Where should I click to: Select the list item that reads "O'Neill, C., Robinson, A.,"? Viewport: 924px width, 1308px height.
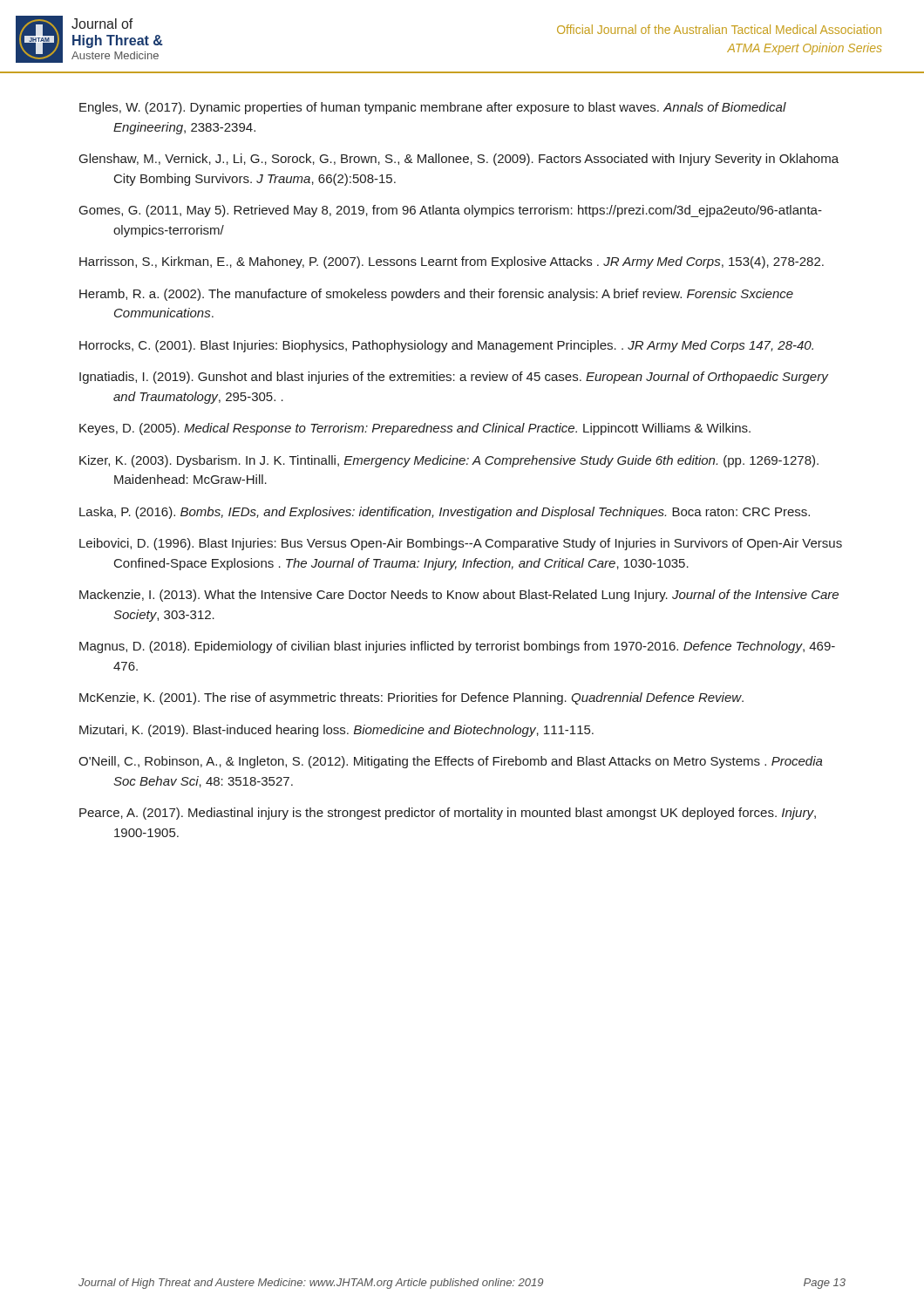point(451,771)
